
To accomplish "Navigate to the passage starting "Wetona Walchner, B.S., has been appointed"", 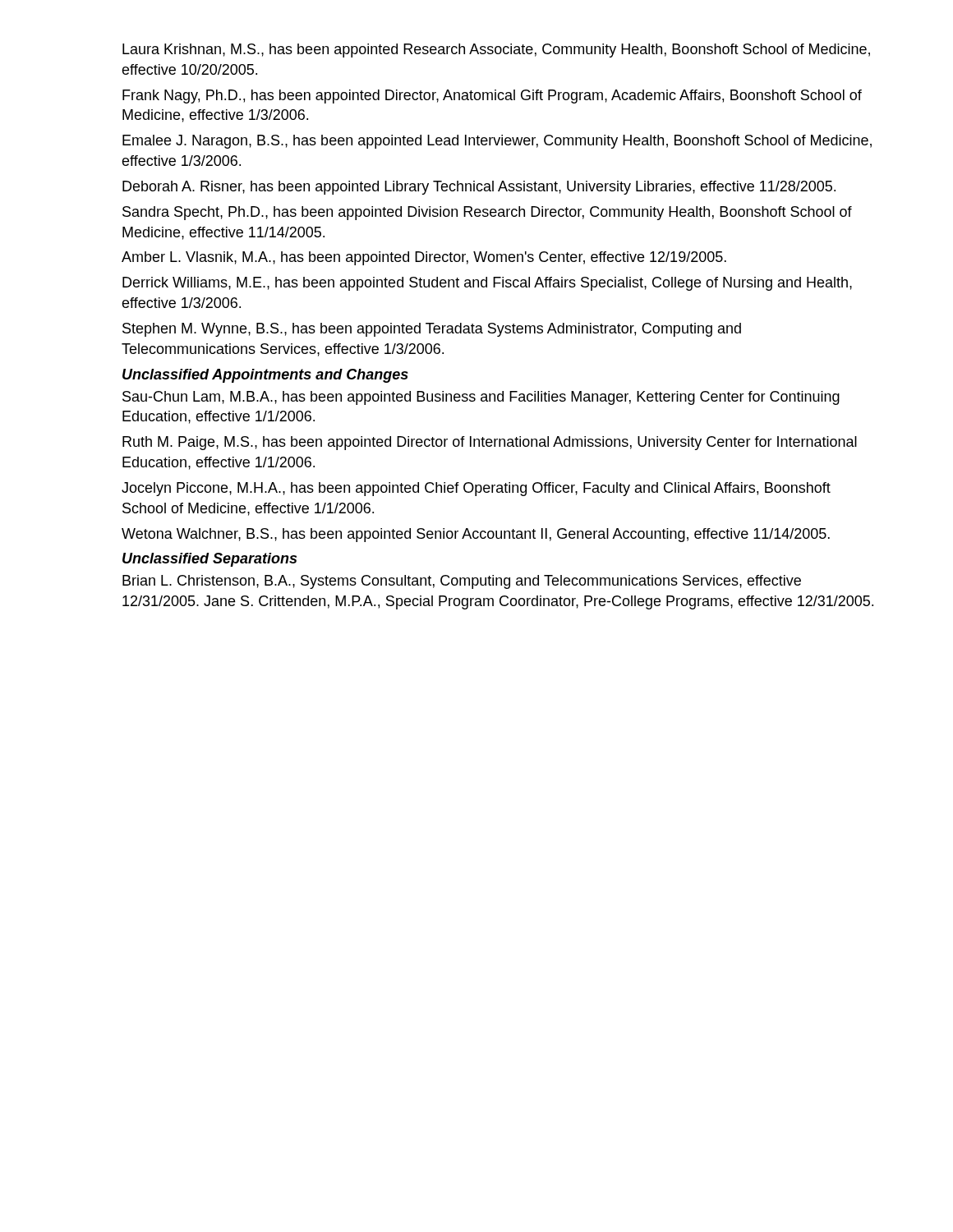I will pyautogui.click(x=500, y=534).
